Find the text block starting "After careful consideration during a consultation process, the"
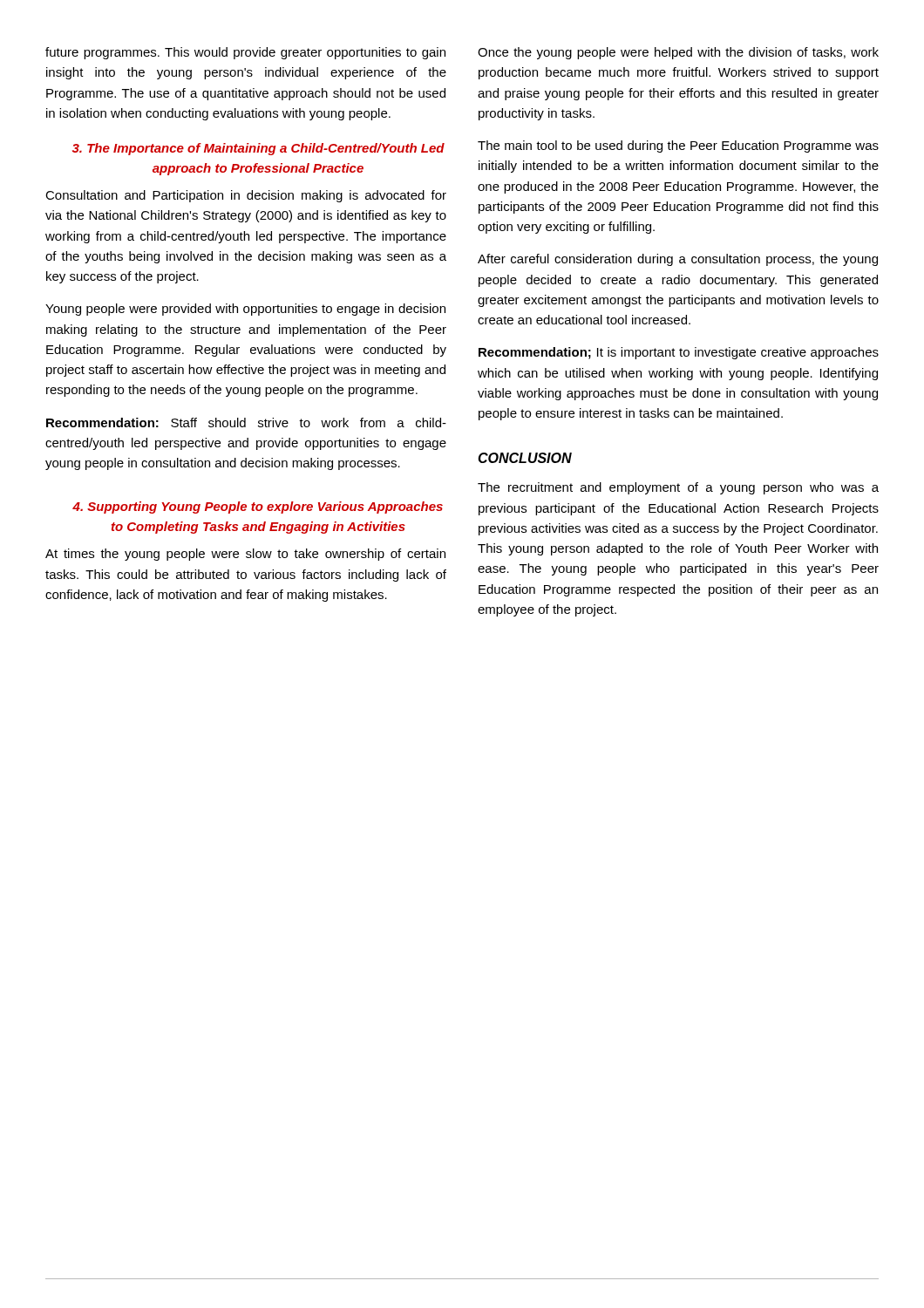Viewport: 924px width, 1308px height. pos(678,289)
